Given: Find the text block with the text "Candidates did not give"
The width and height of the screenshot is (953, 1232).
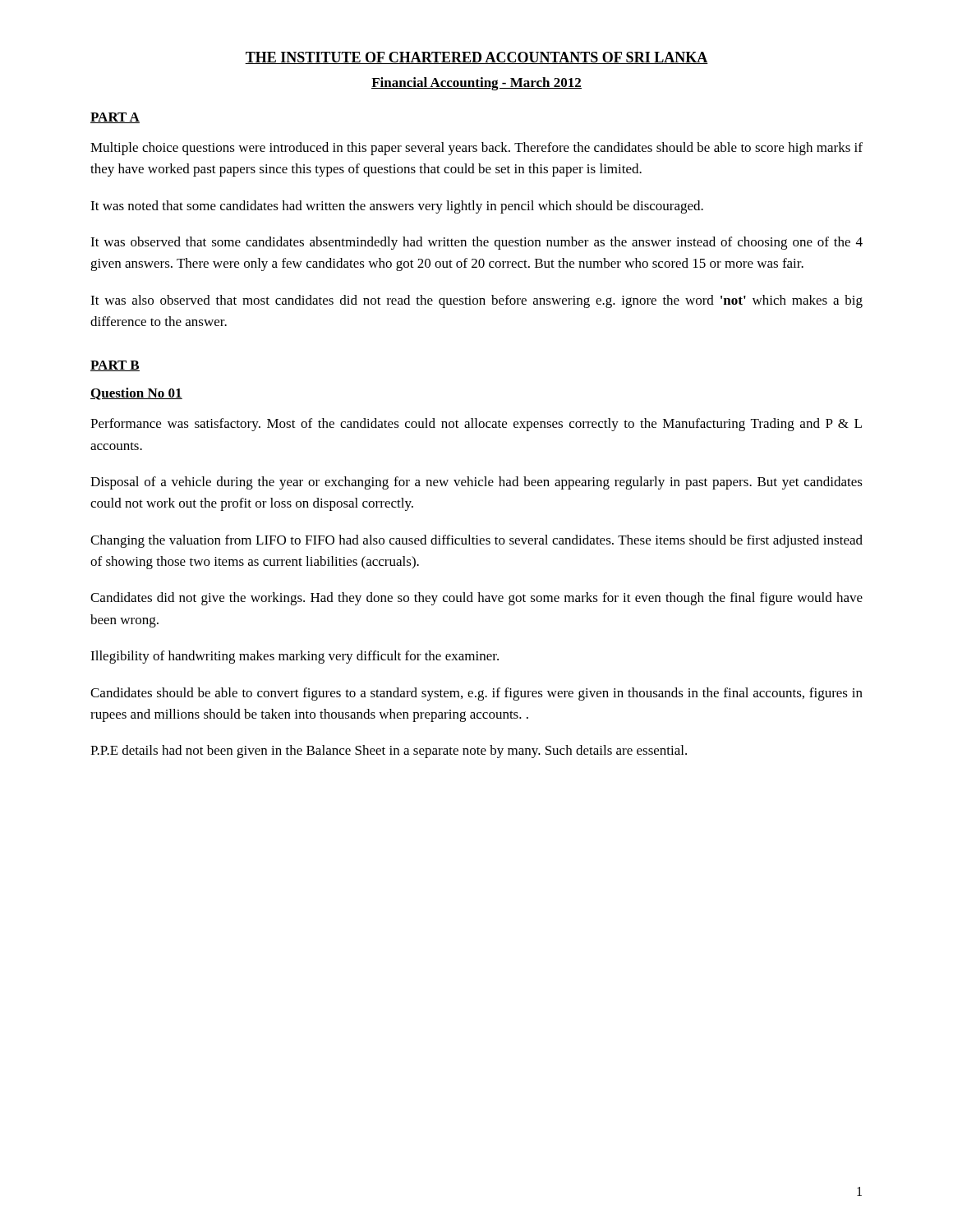Looking at the screenshot, I should click(x=476, y=609).
